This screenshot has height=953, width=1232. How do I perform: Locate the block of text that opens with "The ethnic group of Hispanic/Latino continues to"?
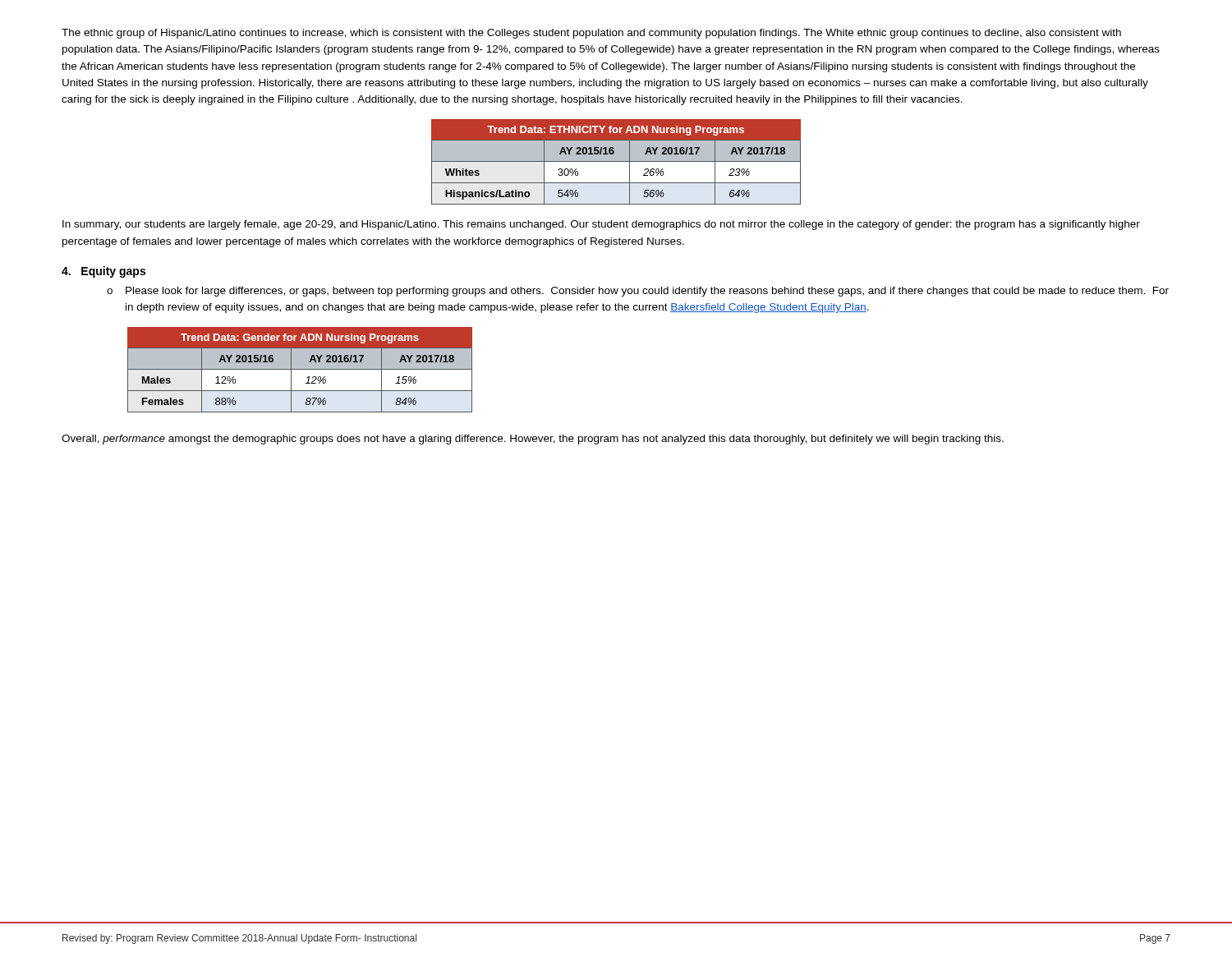[611, 66]
